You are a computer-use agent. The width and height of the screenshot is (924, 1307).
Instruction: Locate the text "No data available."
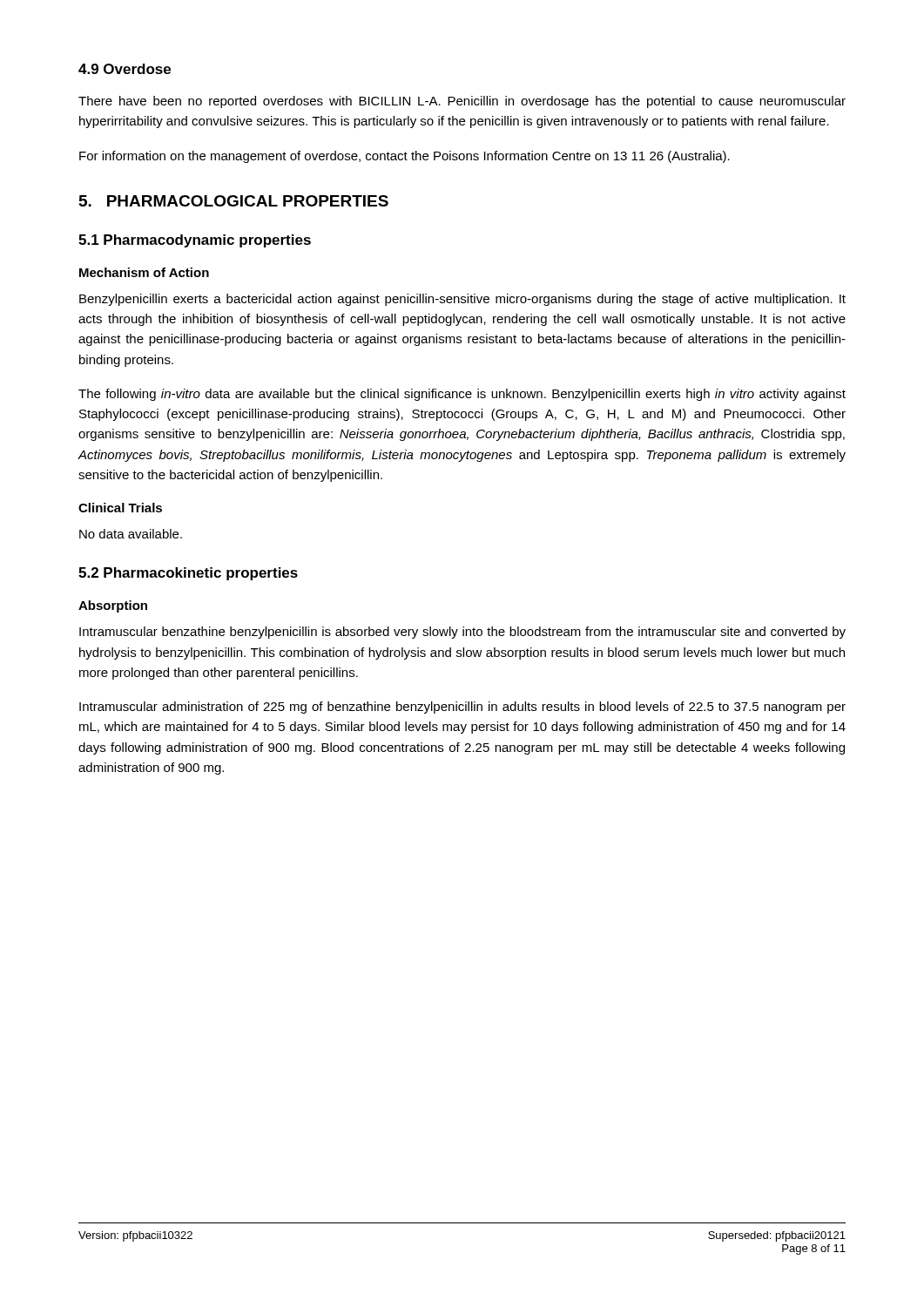(x=131, y=534)
